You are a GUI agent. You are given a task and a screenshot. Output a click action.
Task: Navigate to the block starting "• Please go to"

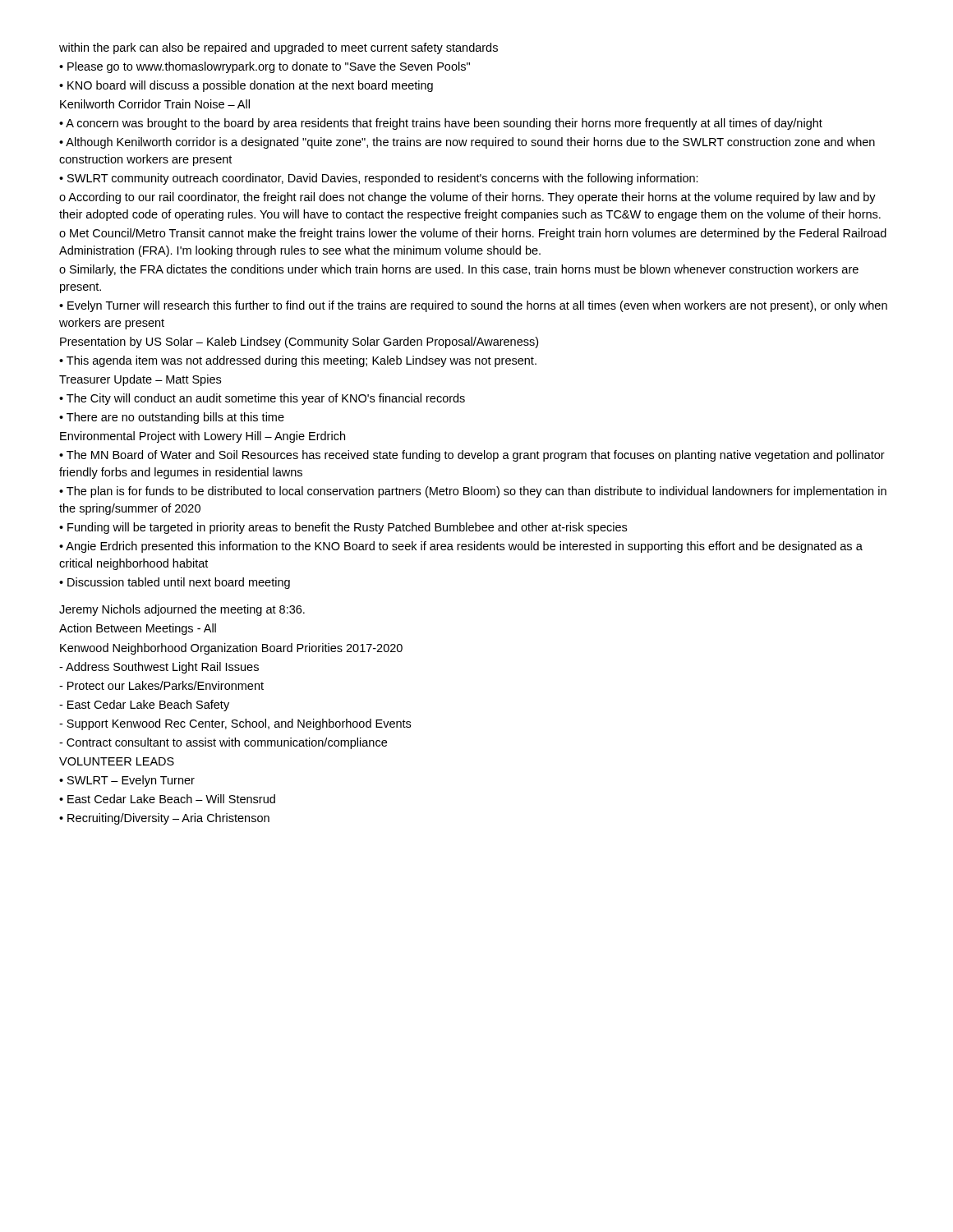(265, 67)
